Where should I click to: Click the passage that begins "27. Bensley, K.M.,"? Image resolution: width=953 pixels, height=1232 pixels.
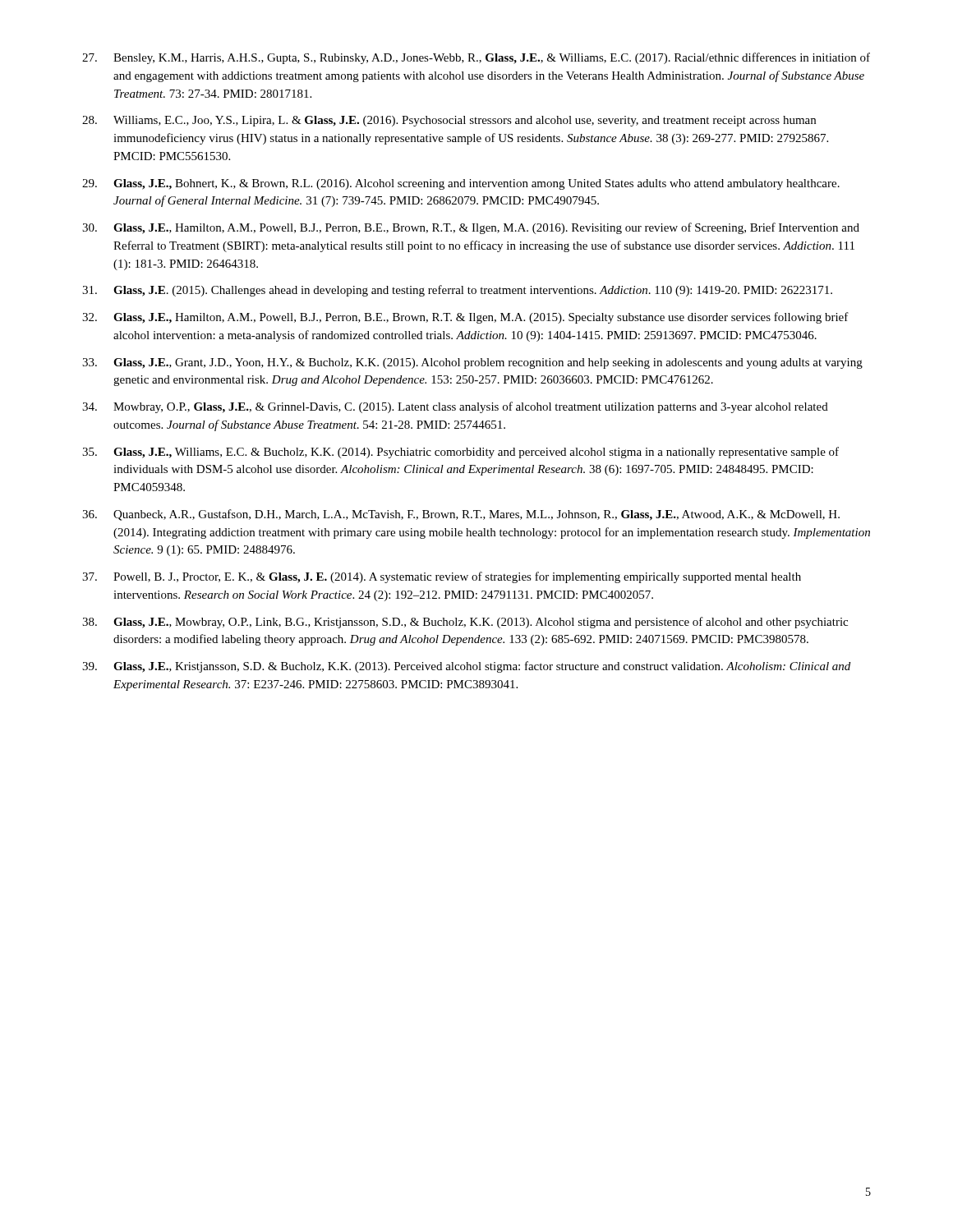click(x=476, y=76)
